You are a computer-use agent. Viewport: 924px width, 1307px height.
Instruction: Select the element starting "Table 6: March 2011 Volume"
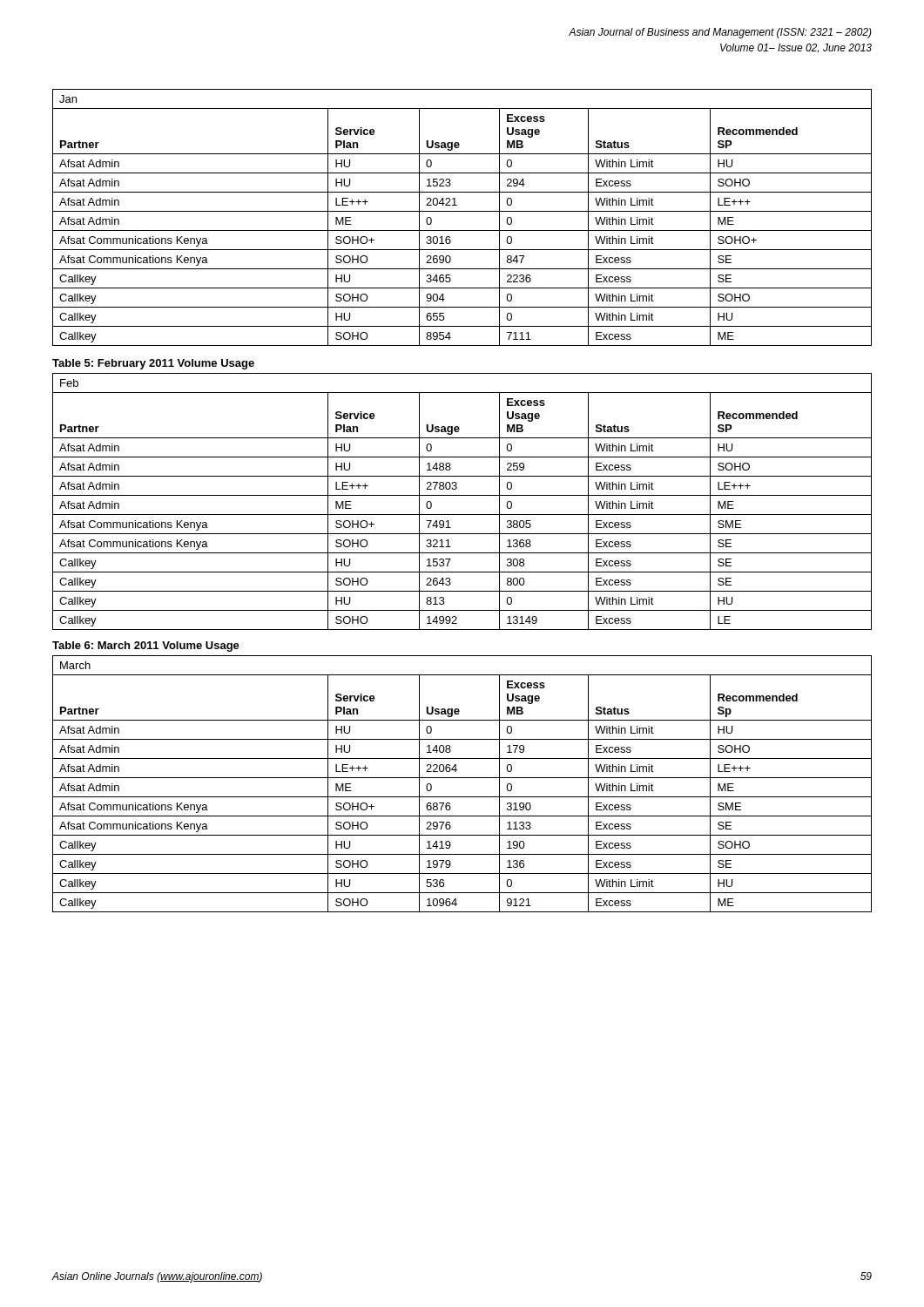pyautogui.click(x=146, y=645)
